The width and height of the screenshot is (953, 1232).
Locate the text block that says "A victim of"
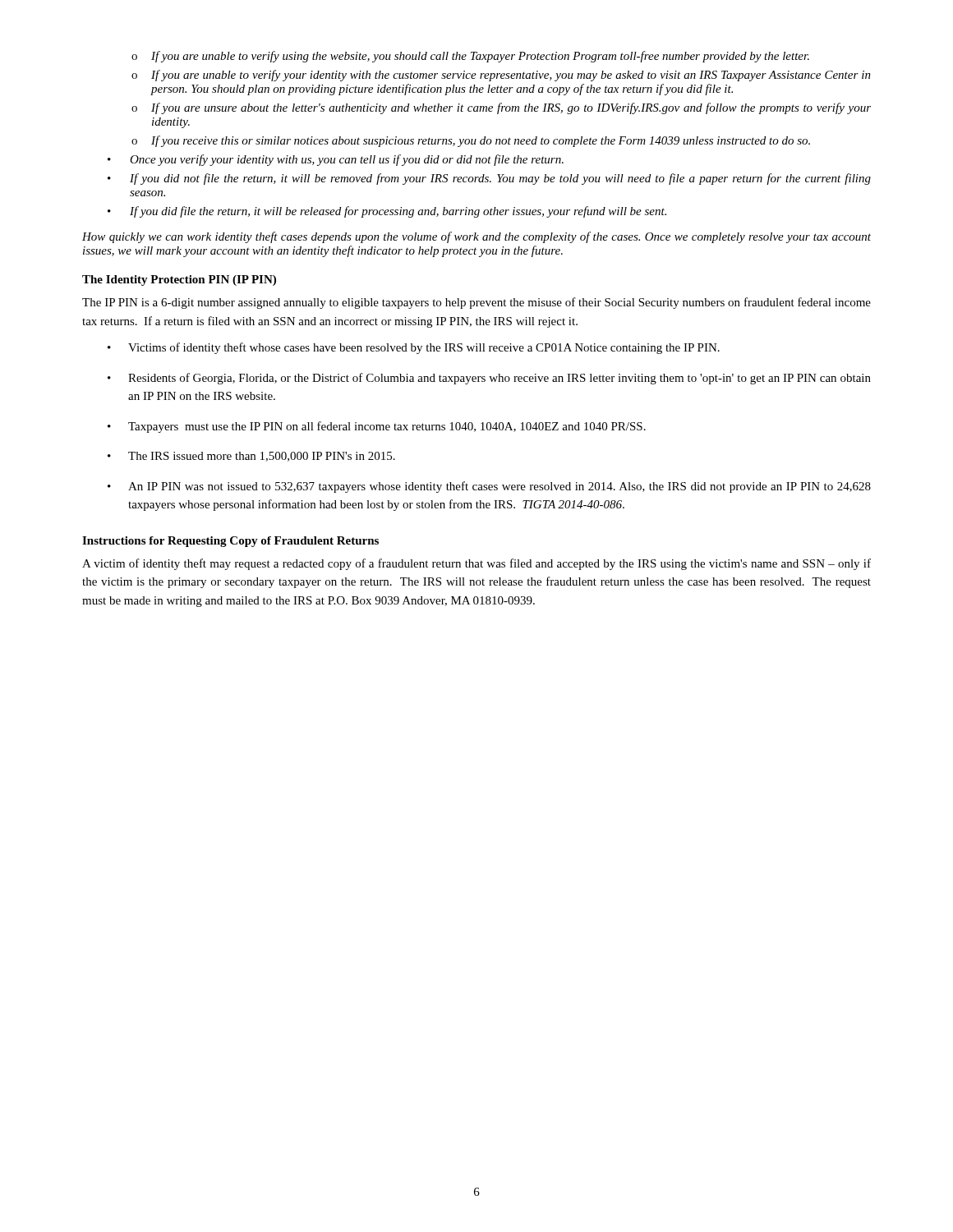click(x=476, y=582)
